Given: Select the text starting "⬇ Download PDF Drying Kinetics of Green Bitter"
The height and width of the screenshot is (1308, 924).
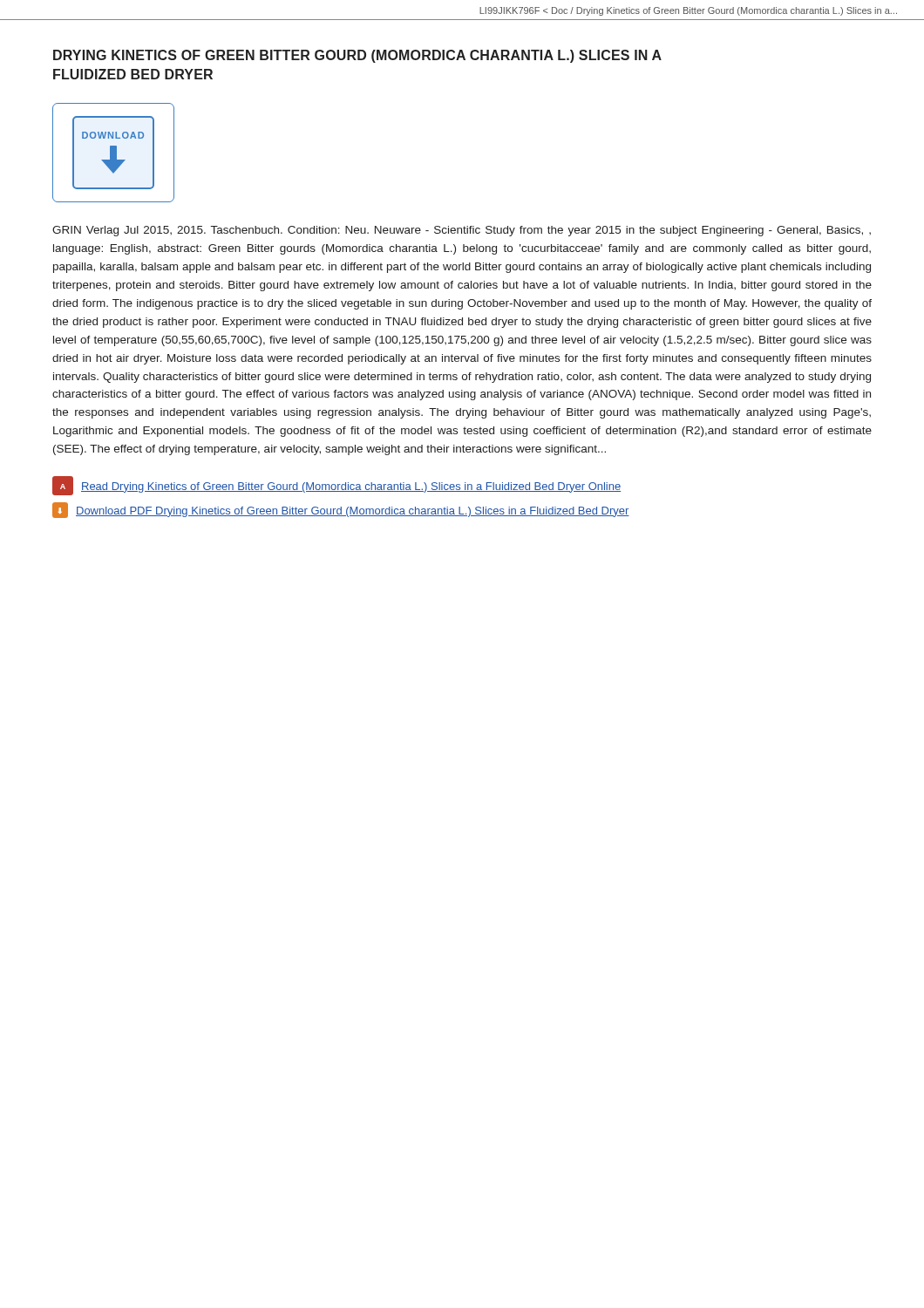Looking at the screenshot, I should [x=341, y=510].
